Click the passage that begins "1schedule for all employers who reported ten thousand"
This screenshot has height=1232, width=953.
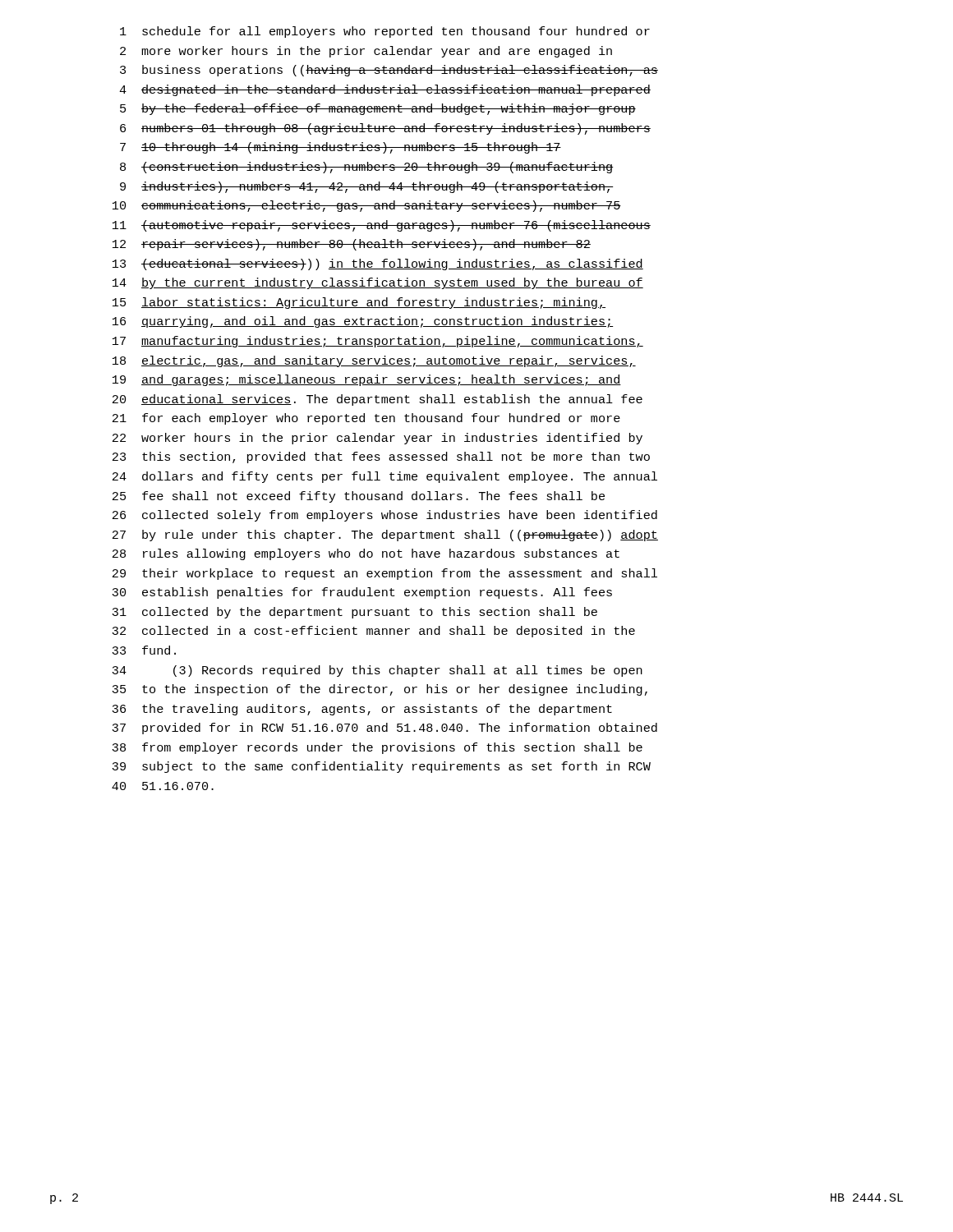coord(498,410)
